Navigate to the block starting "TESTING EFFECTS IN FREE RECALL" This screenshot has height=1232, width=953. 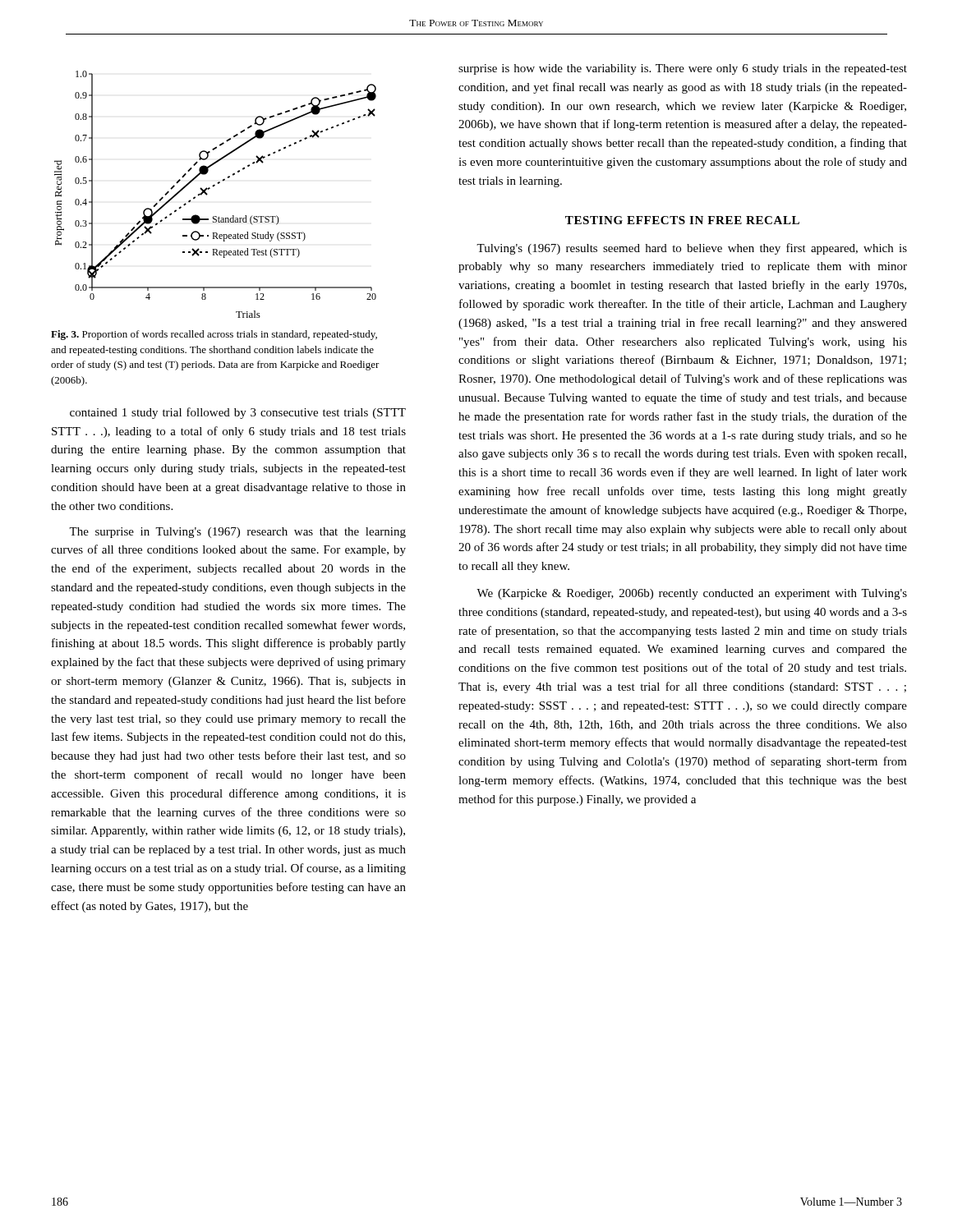pyautogui.click(x=683, y=220)
